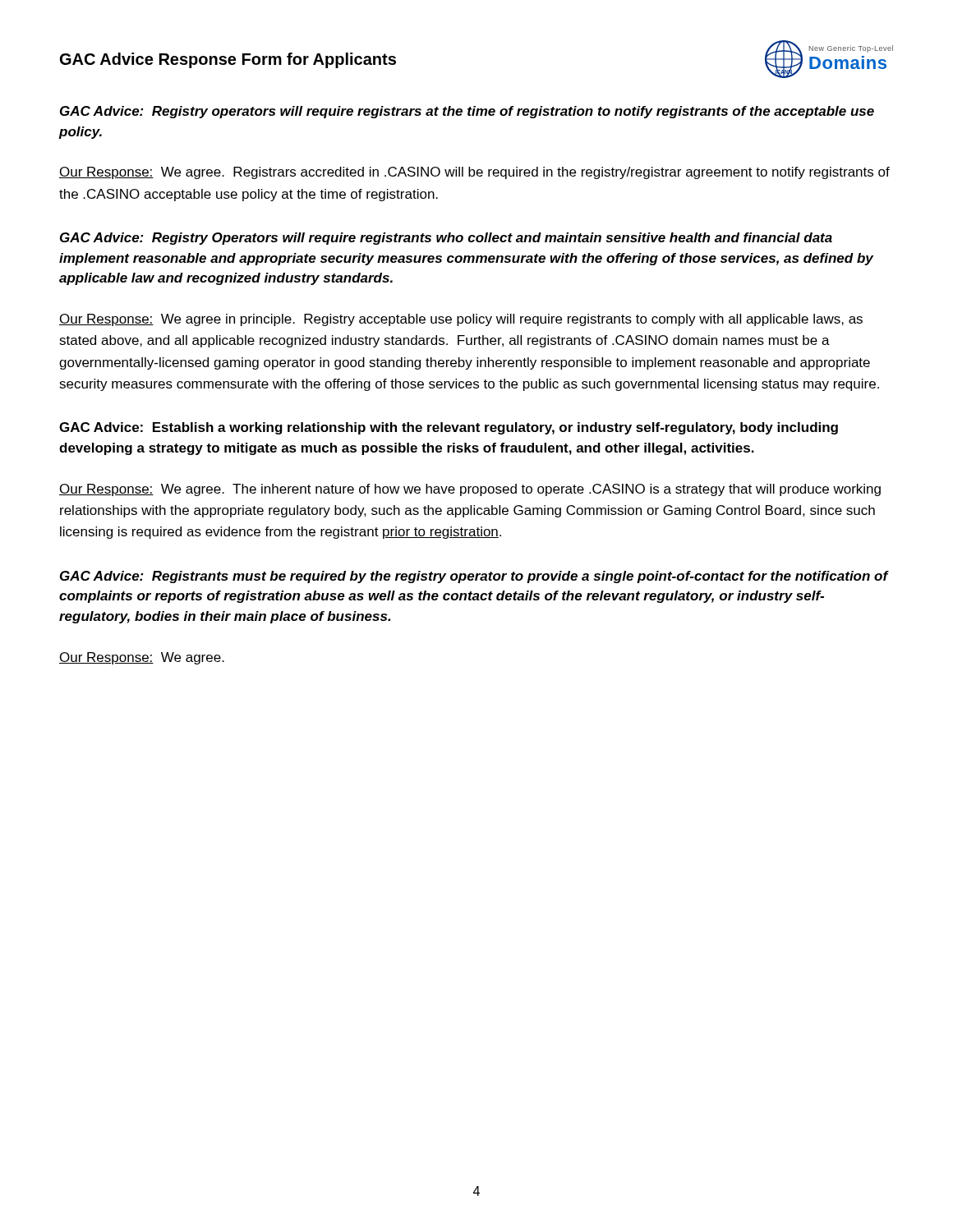Click on the text starting "GAC Advice: Registry operators will require"
Image resolution: width=953 pixels, height=1232 pixels.
coord(476,122)
